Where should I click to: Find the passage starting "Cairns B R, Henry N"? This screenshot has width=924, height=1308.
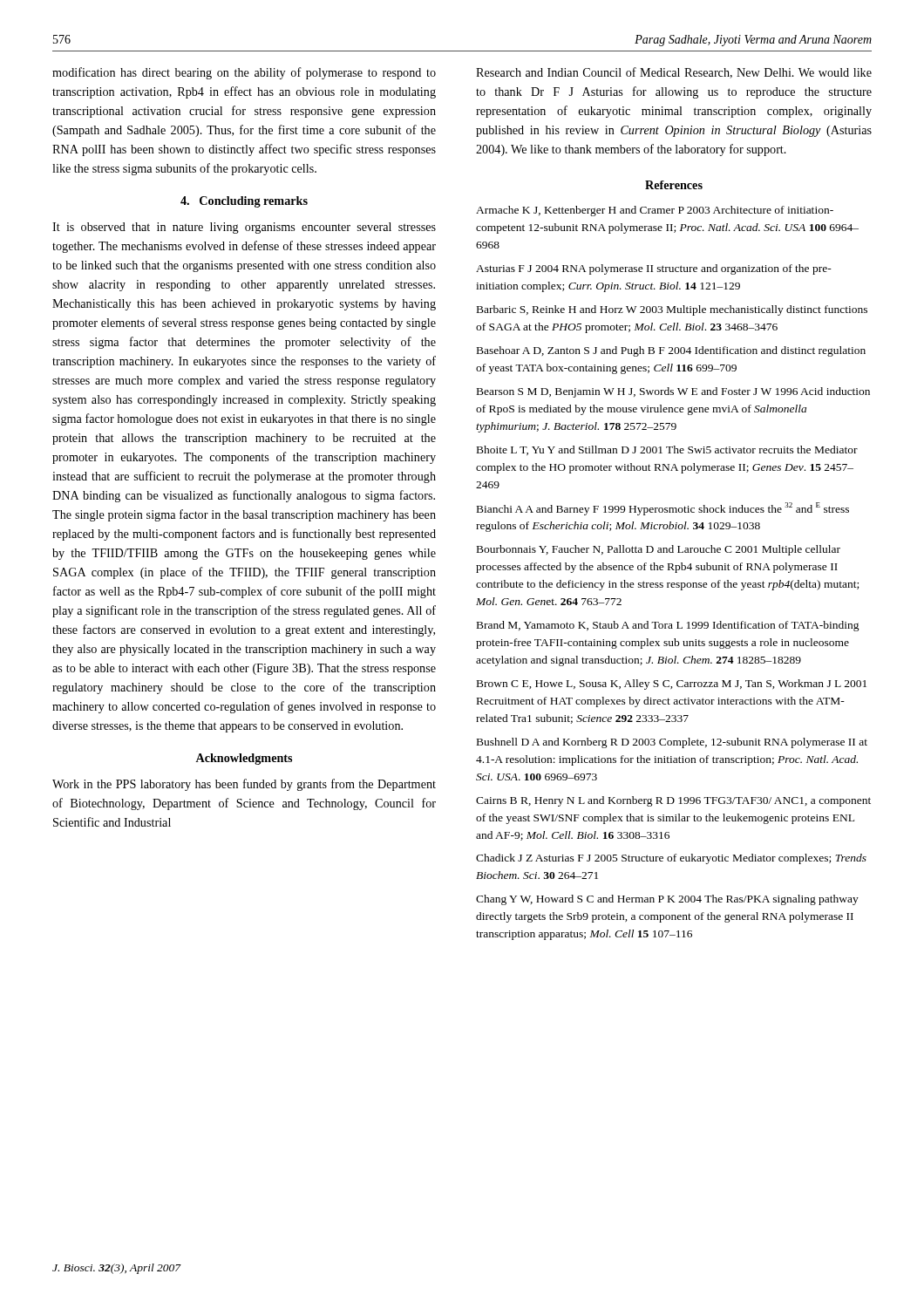click(x=673, y=817)
